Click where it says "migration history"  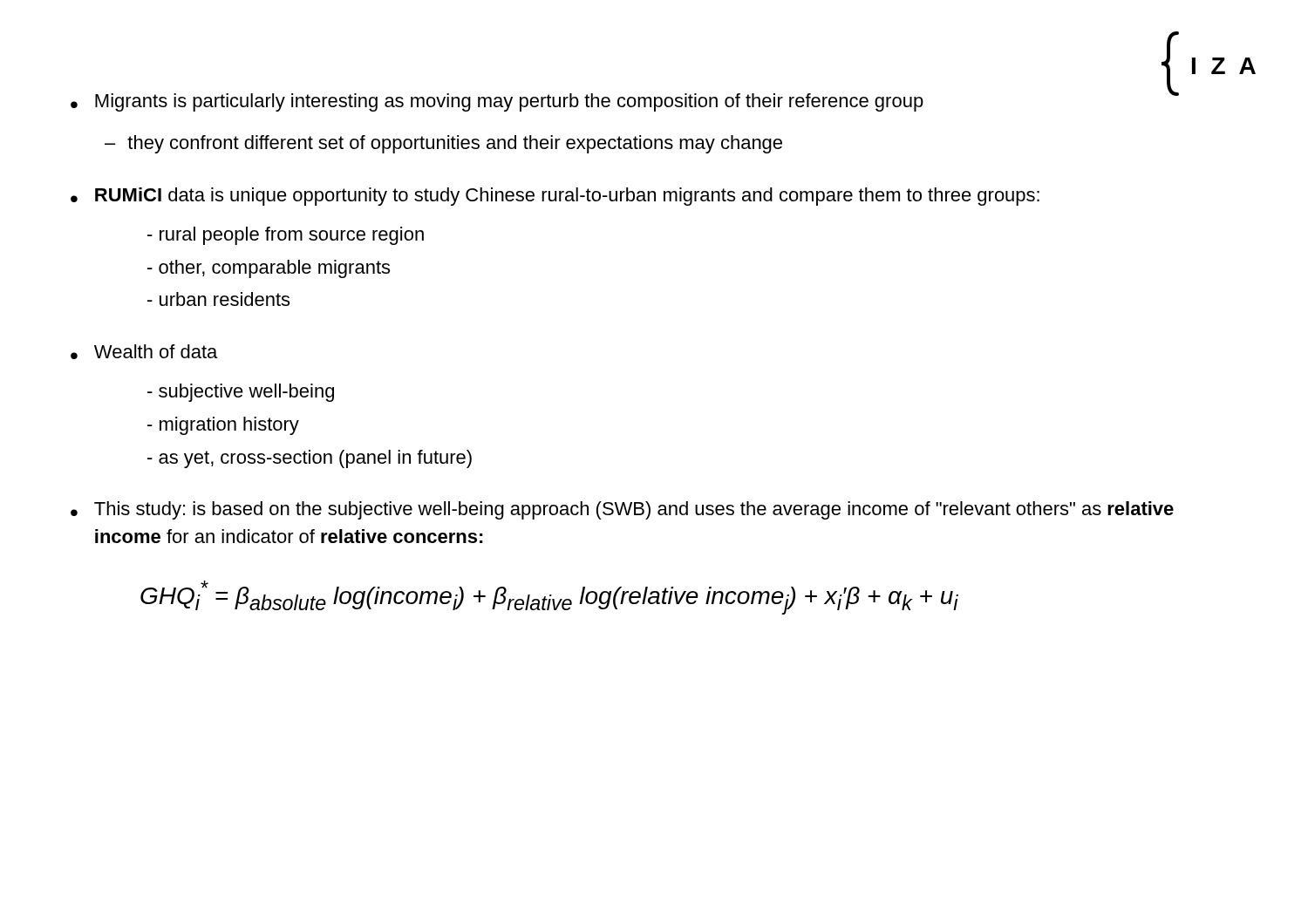[x=223, y=424]
